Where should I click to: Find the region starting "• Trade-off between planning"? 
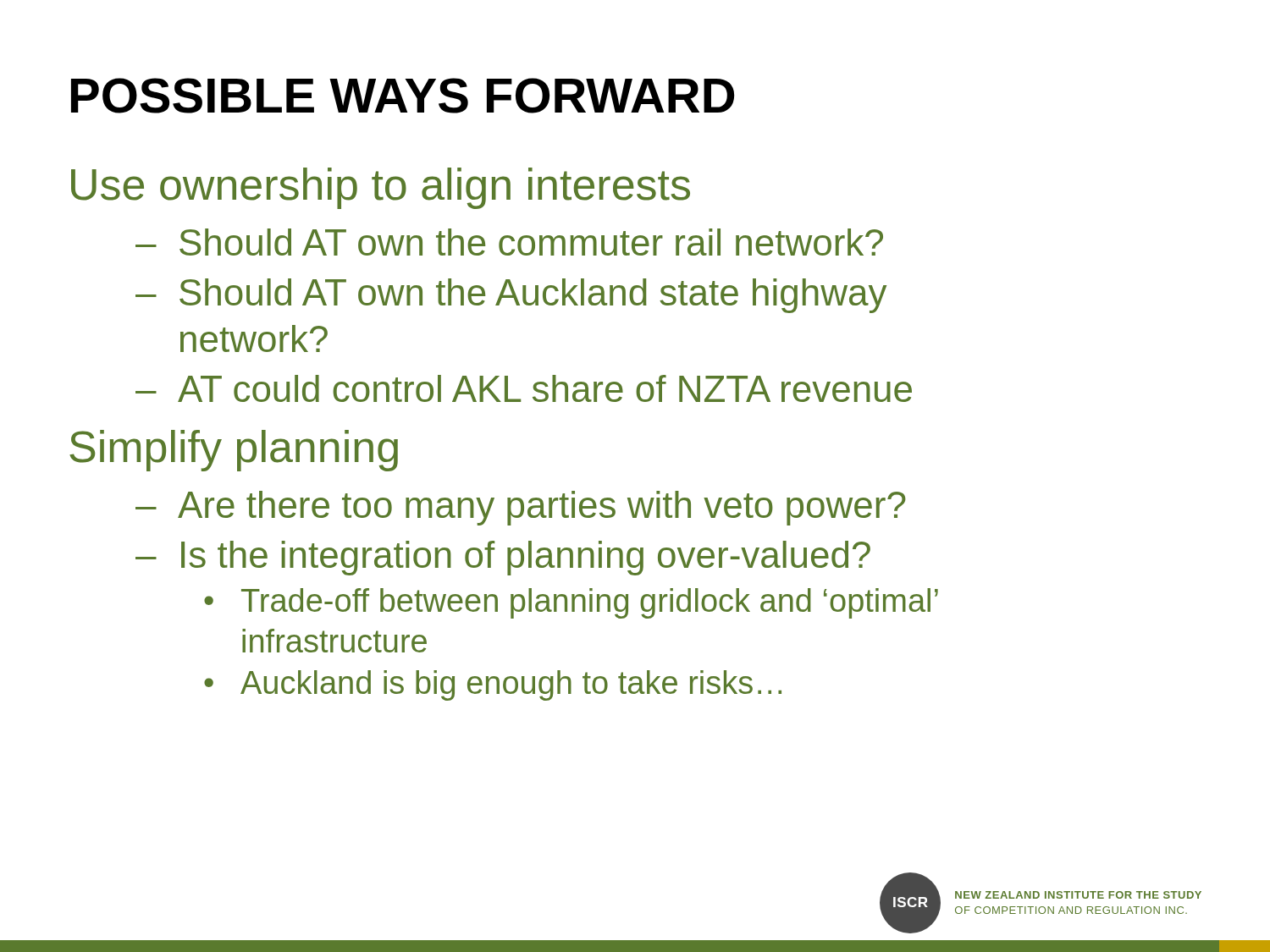tap(703, 622)
